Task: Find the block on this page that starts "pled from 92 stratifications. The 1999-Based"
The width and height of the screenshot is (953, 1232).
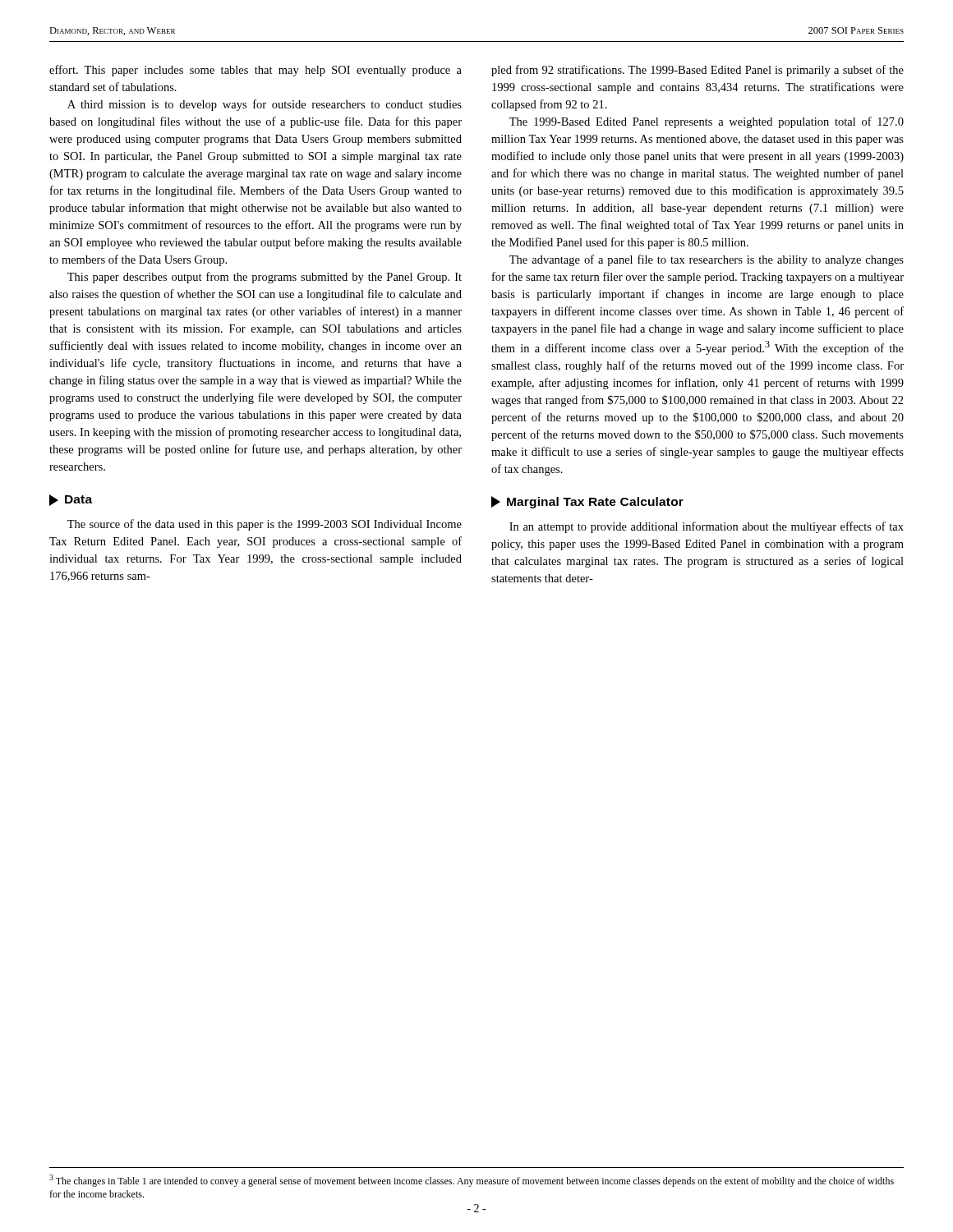Action: point(698,270)
